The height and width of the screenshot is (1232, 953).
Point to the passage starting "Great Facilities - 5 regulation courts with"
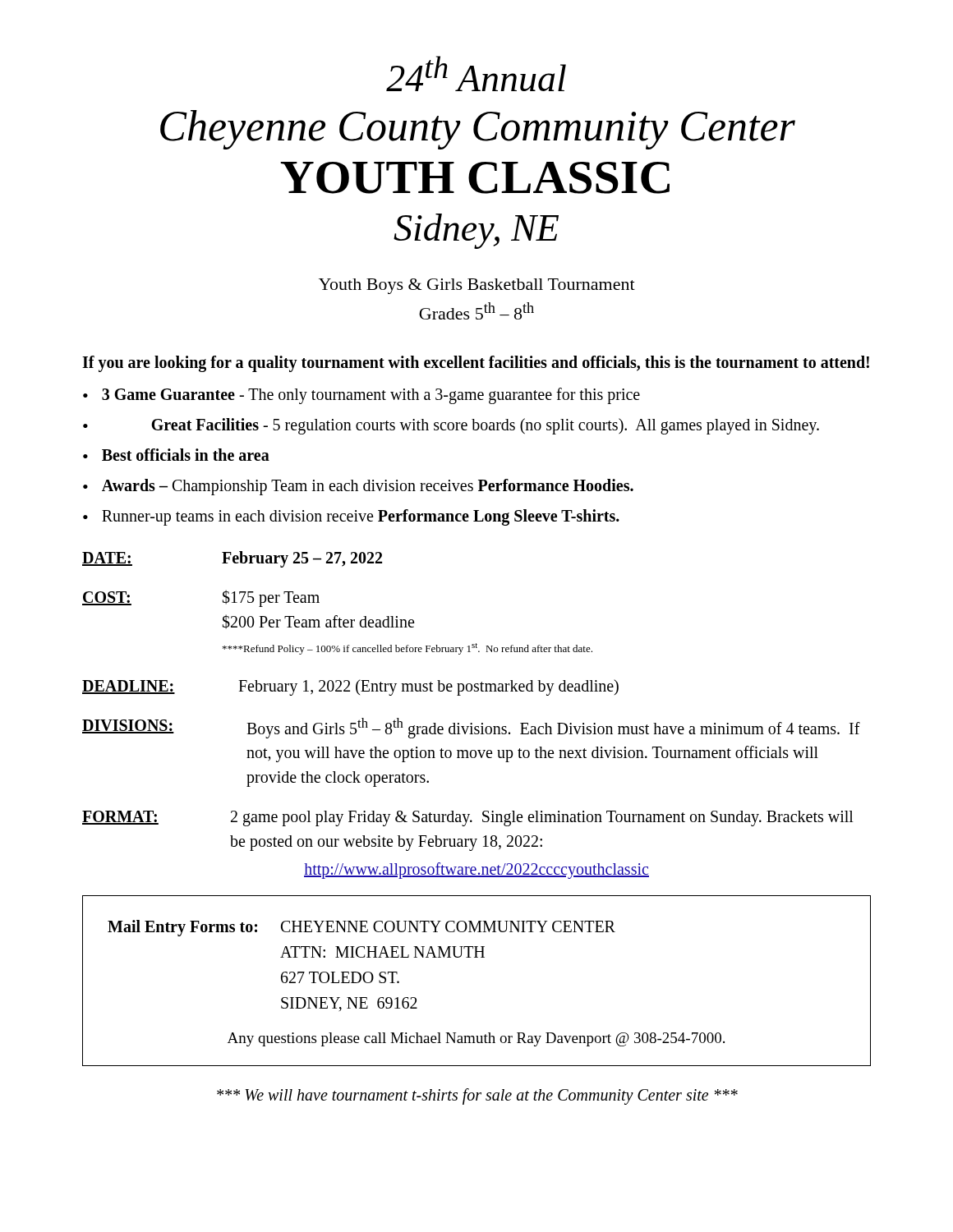(461, 424)
